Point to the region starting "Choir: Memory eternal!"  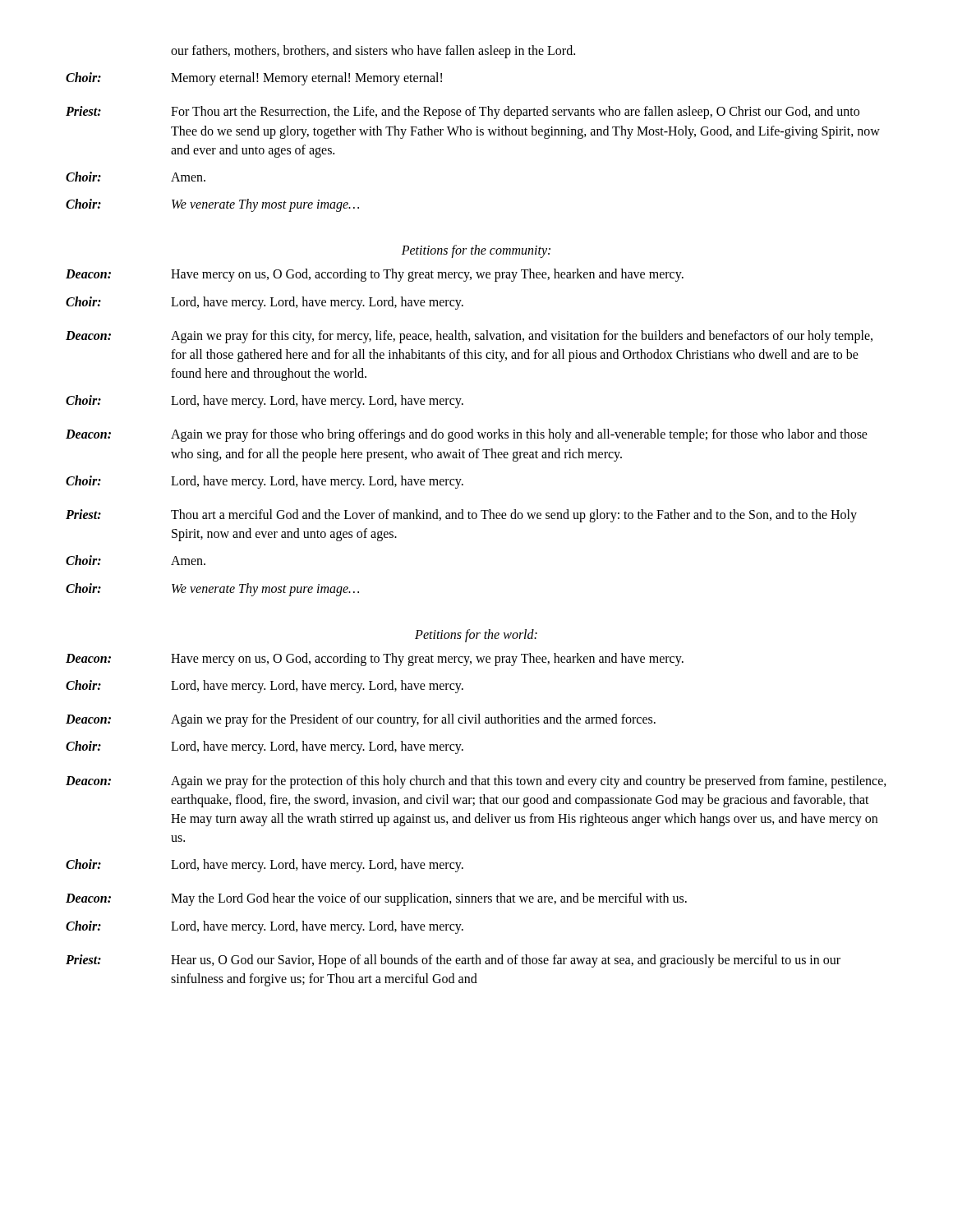point(254,79)
